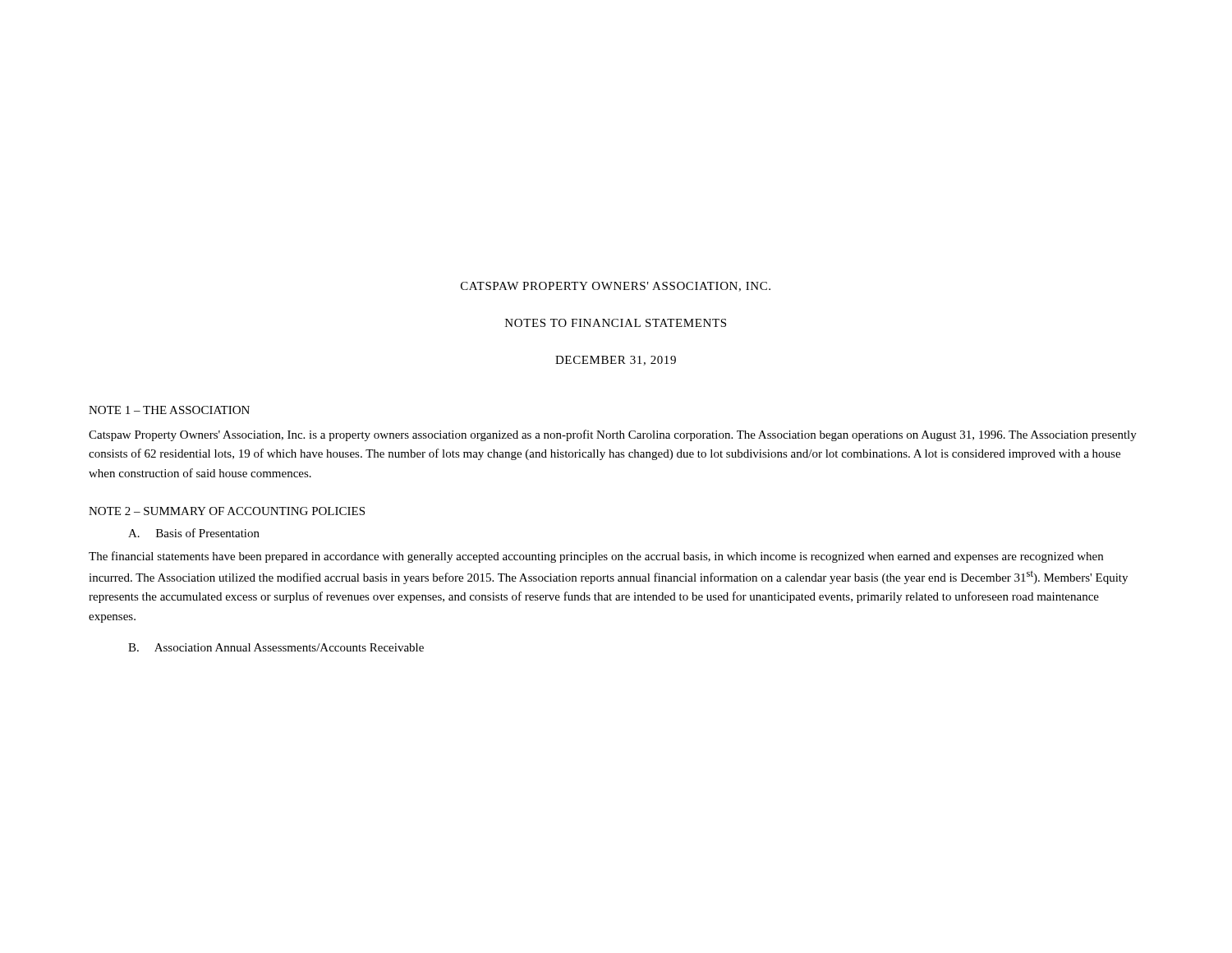Screen dimensions: 953x1232
Task: Click on the text block starting "NOTE 1 – THE ASSOCIATION"
Action: [x=169, y=410]
